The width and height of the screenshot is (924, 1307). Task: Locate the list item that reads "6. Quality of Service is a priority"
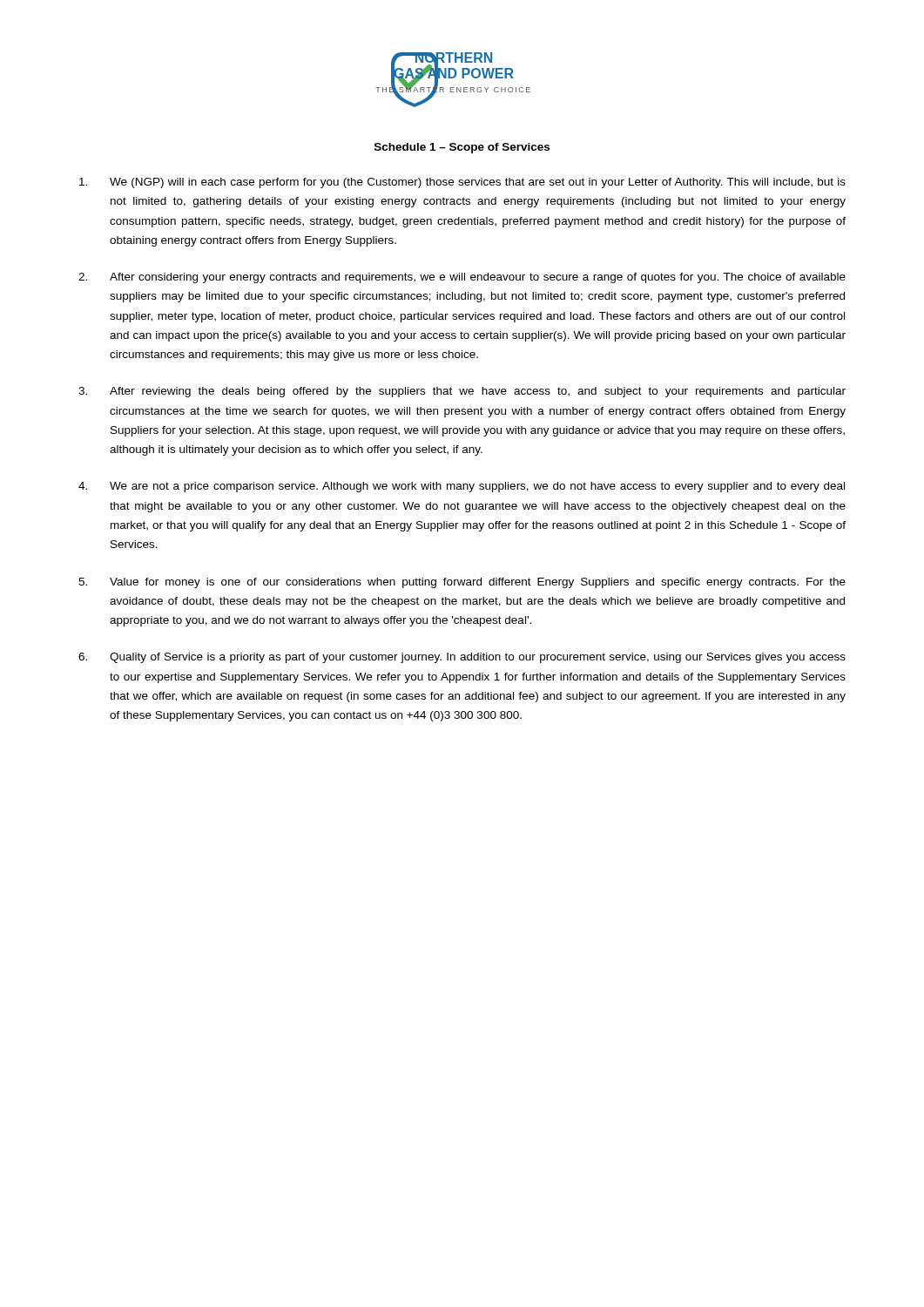pyautogui.click(x=462, y=686)
